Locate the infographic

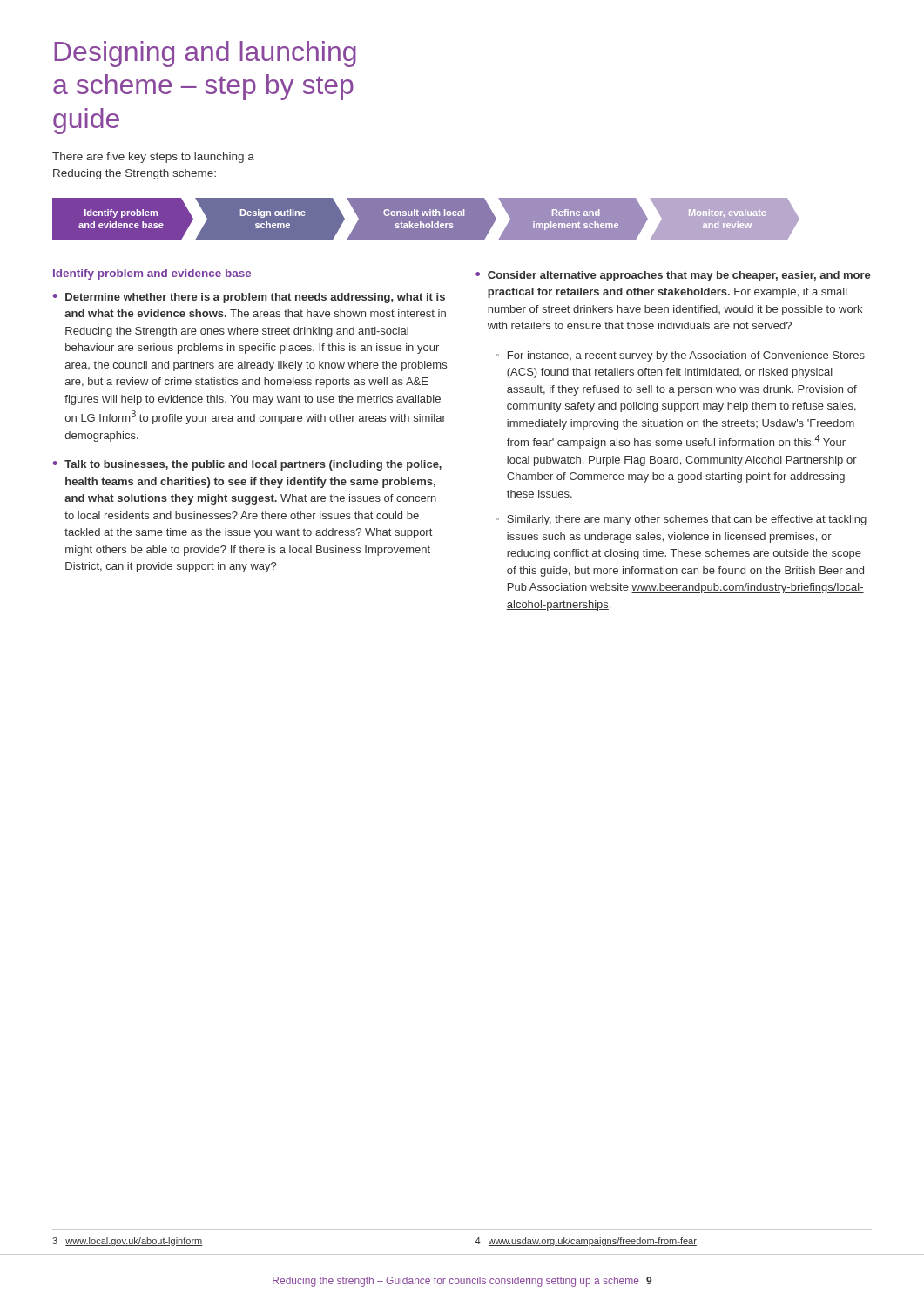(x=462, y=219)
